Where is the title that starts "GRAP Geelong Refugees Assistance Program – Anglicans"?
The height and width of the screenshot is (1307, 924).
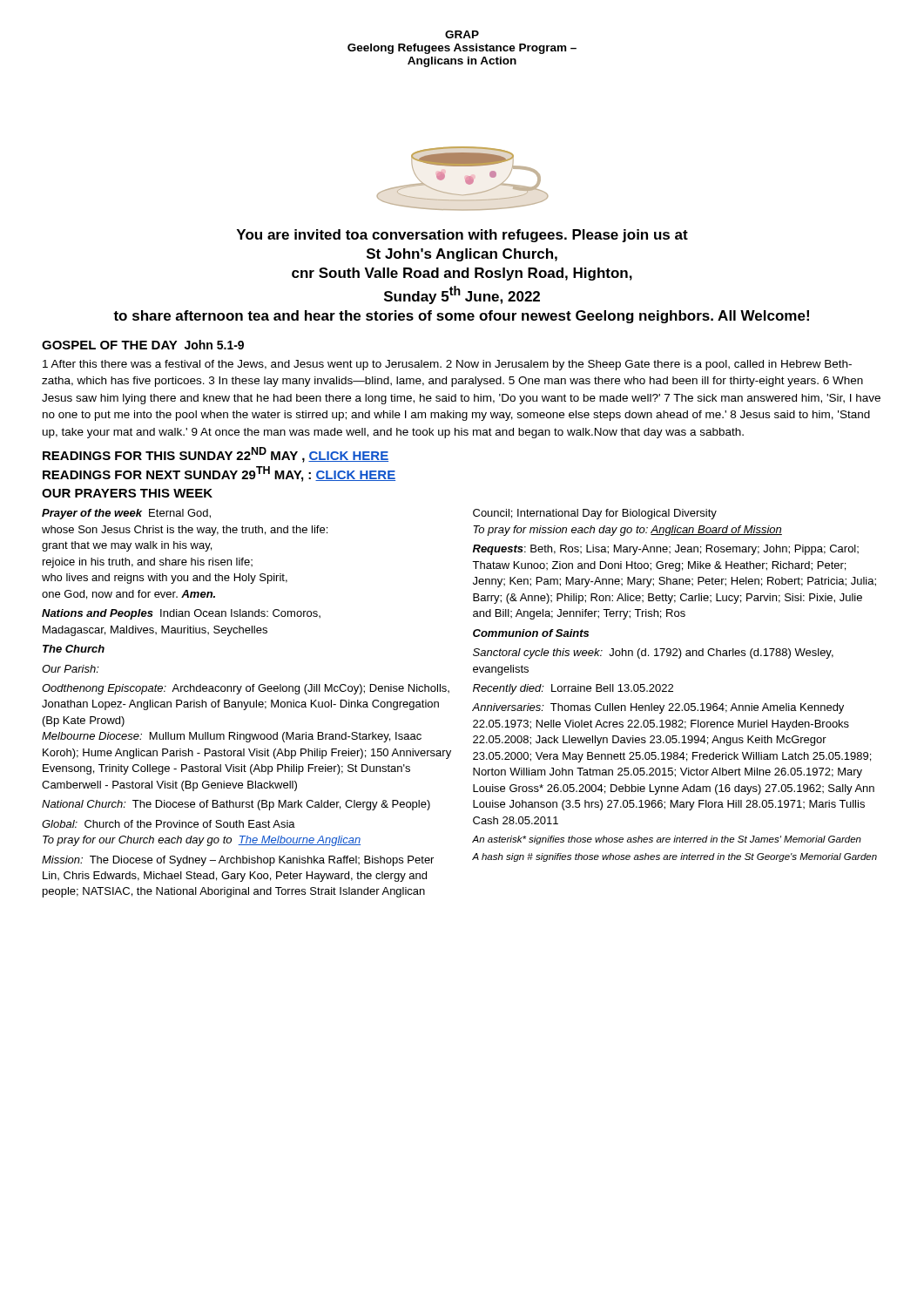(462, 47)
